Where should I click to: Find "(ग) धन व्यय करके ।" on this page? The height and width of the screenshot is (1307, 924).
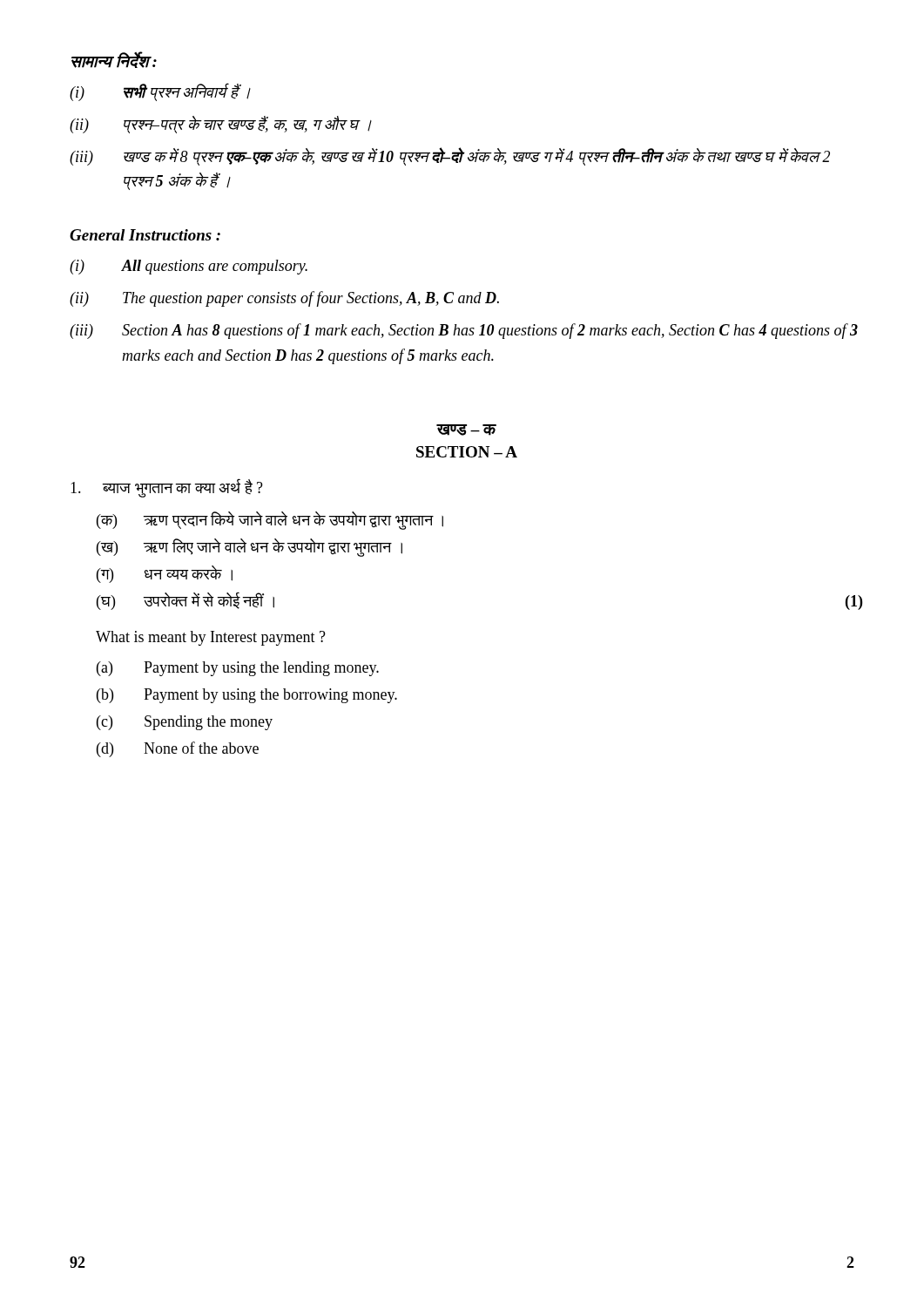coord(166,575)
